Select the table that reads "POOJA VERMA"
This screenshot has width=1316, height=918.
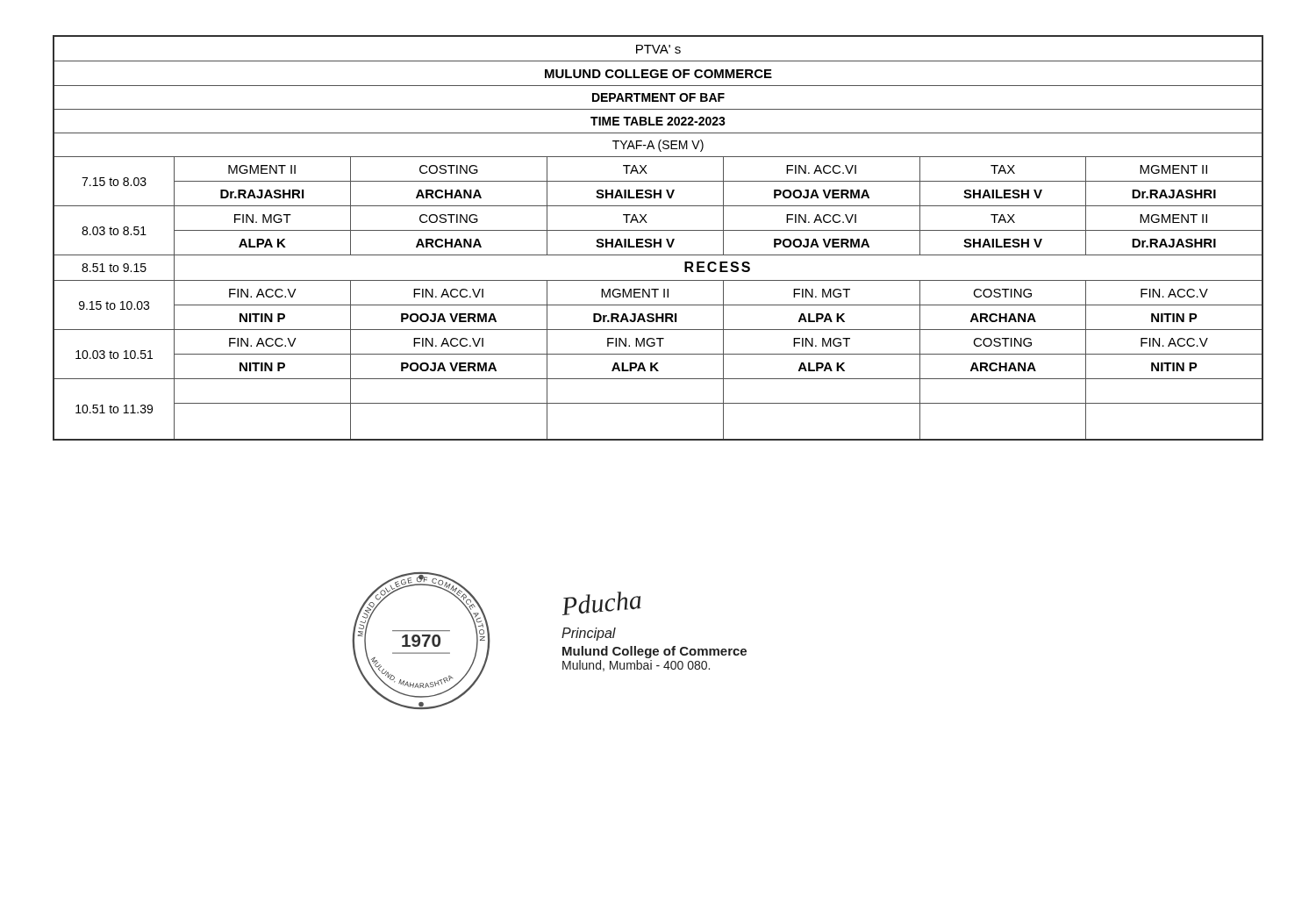(x=658, y=238)
